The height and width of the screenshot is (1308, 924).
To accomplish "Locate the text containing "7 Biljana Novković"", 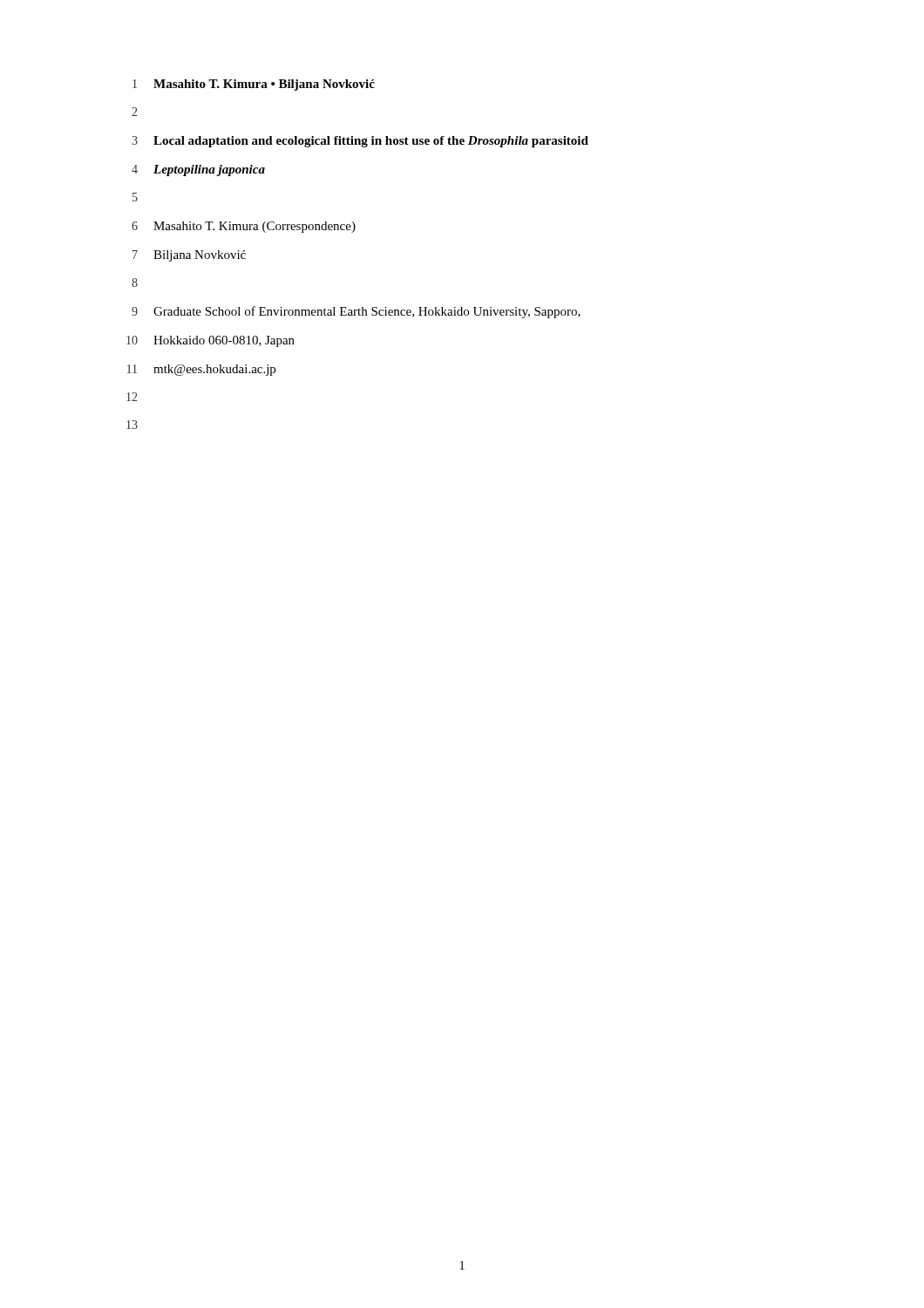I will pos(189,256).
